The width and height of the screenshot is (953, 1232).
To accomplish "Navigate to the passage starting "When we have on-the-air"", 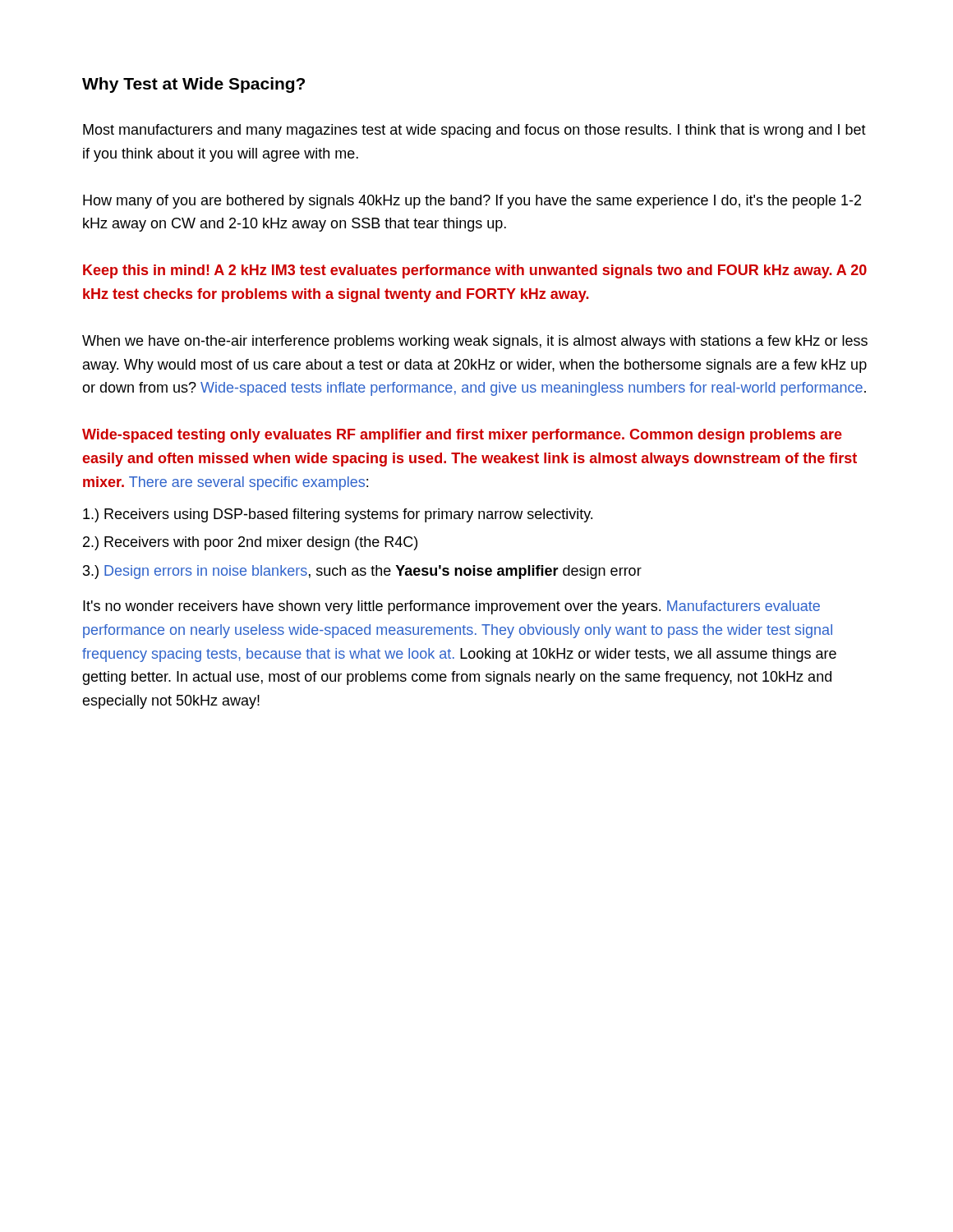I will click(475, 364).
